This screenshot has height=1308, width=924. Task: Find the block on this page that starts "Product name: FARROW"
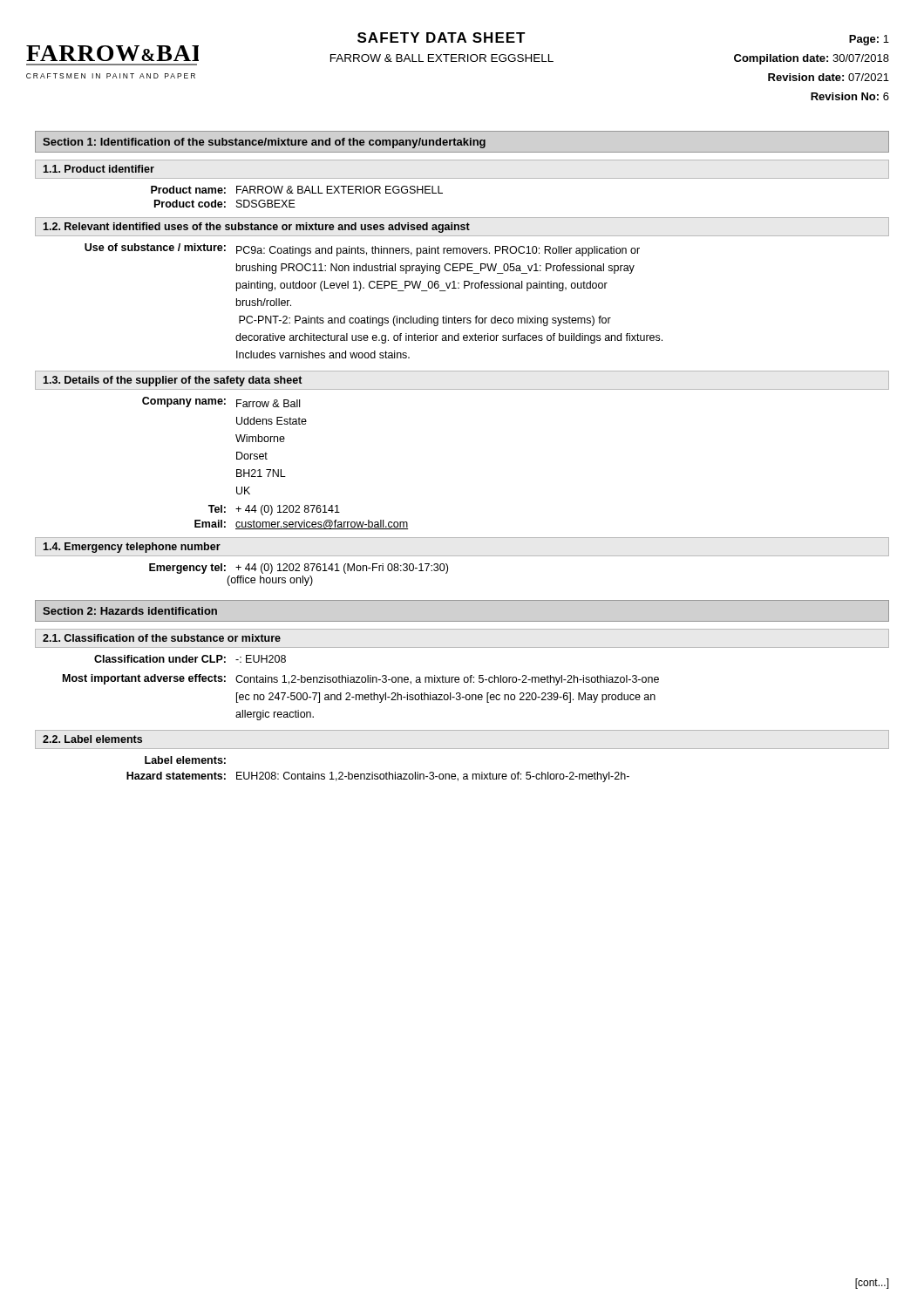click(x=239, y=190)
